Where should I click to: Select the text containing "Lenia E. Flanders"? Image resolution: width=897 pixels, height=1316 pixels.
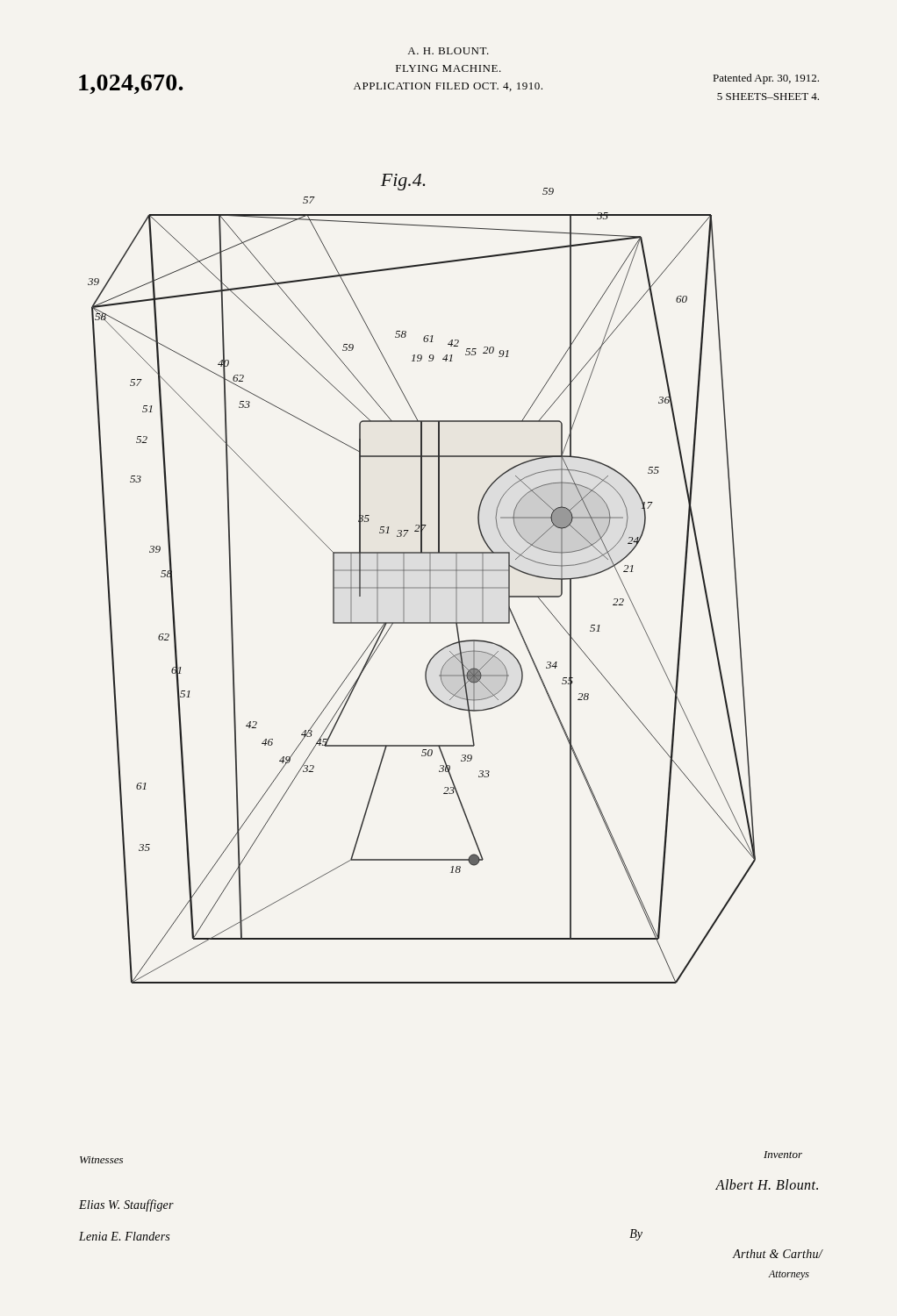125,1237
